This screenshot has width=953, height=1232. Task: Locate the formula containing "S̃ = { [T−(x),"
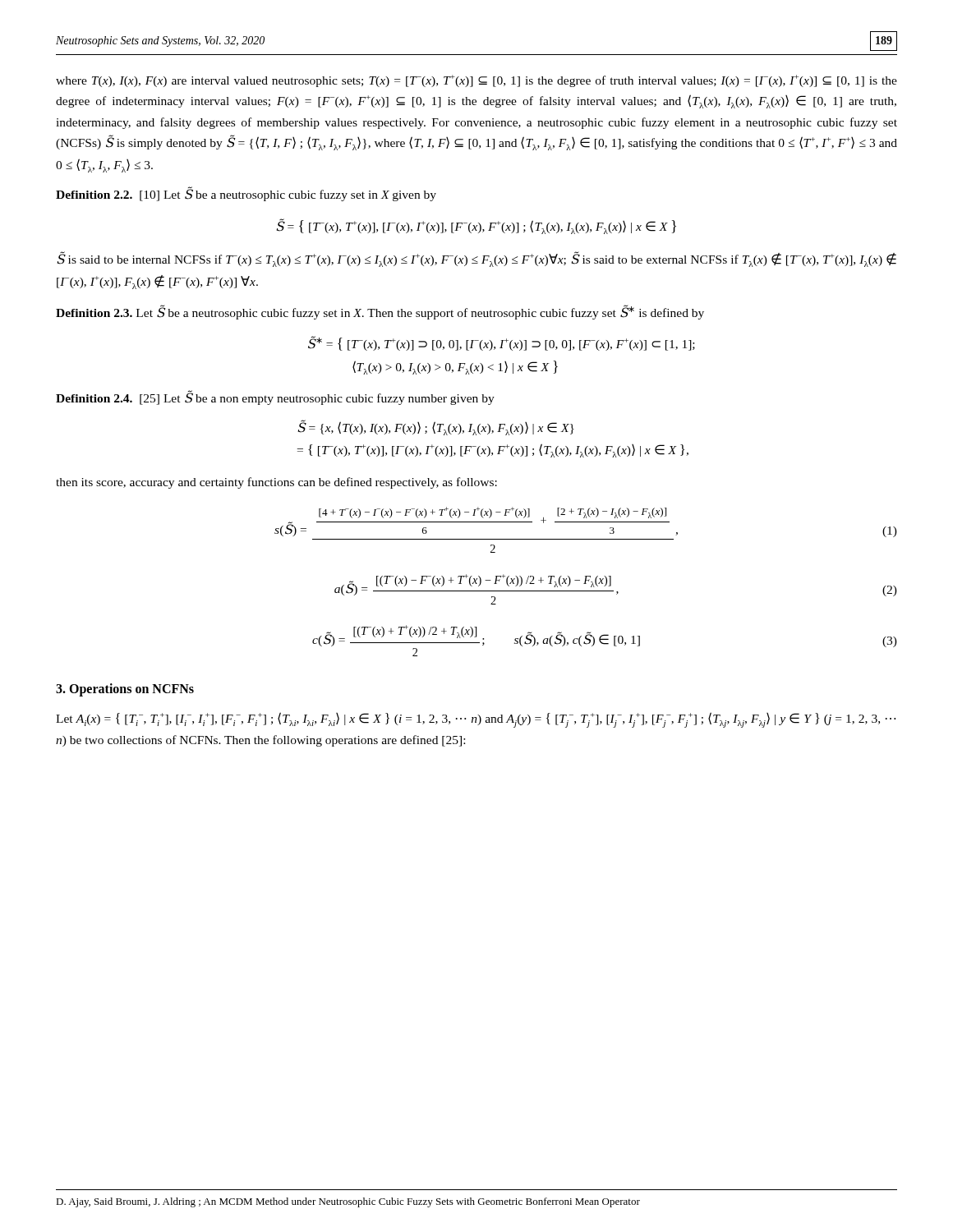coord(476,227)
